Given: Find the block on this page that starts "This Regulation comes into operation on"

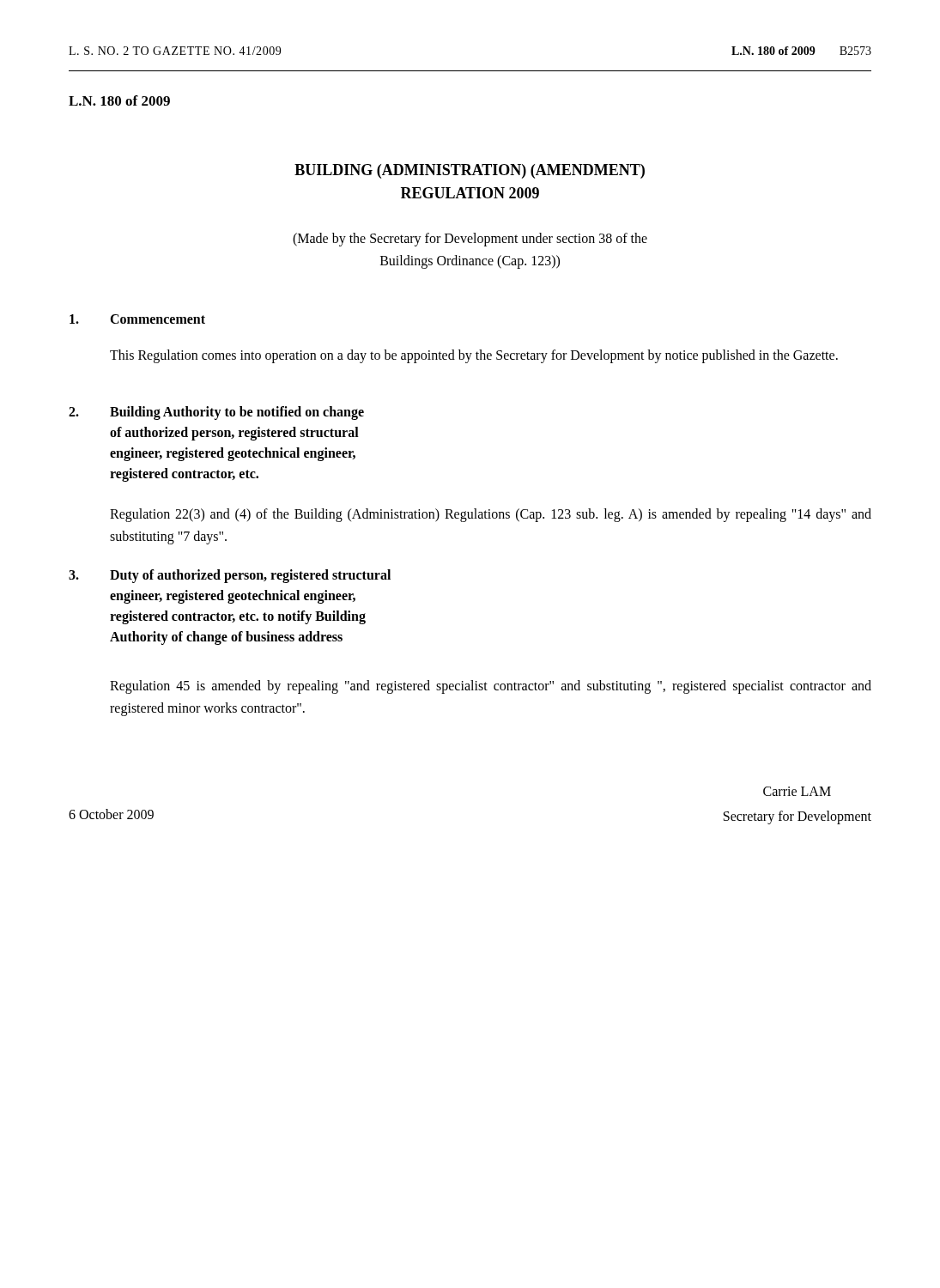Looking at the screenshot, I should tap(470, 355).
